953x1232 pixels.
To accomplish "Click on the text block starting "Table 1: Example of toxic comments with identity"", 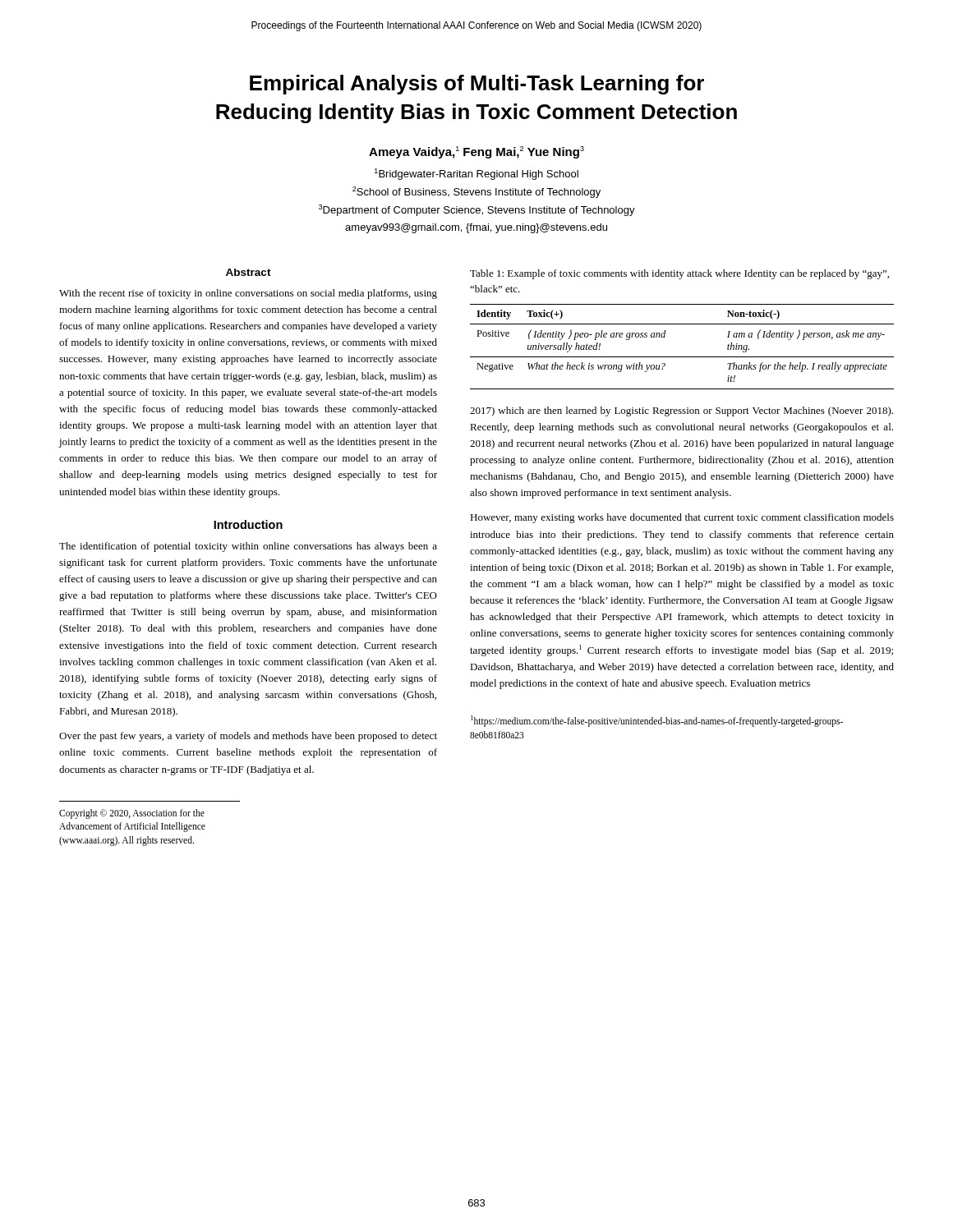I will (x=680, y=281).
